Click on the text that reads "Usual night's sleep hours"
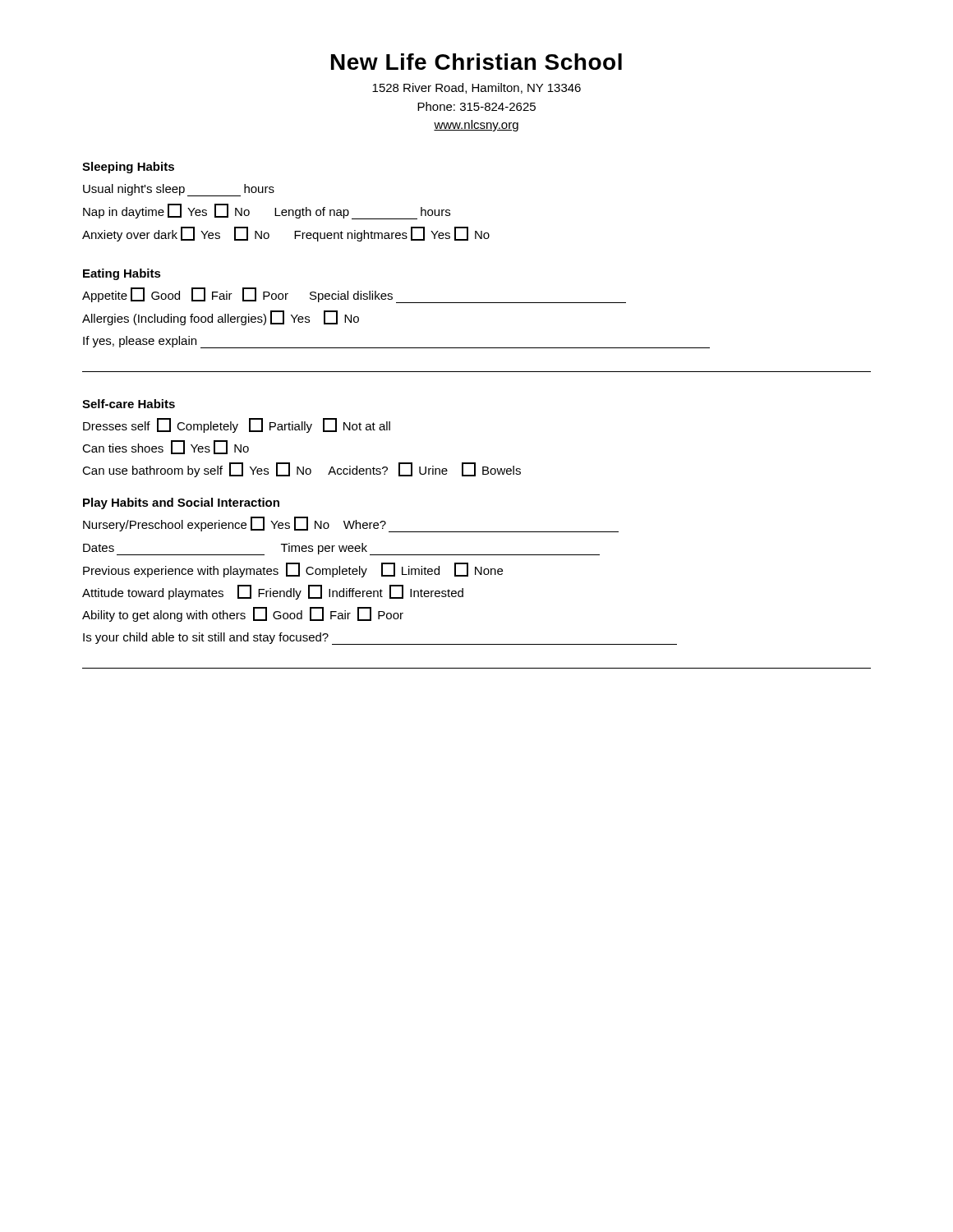953x1232 pixels. pos(178,188)
